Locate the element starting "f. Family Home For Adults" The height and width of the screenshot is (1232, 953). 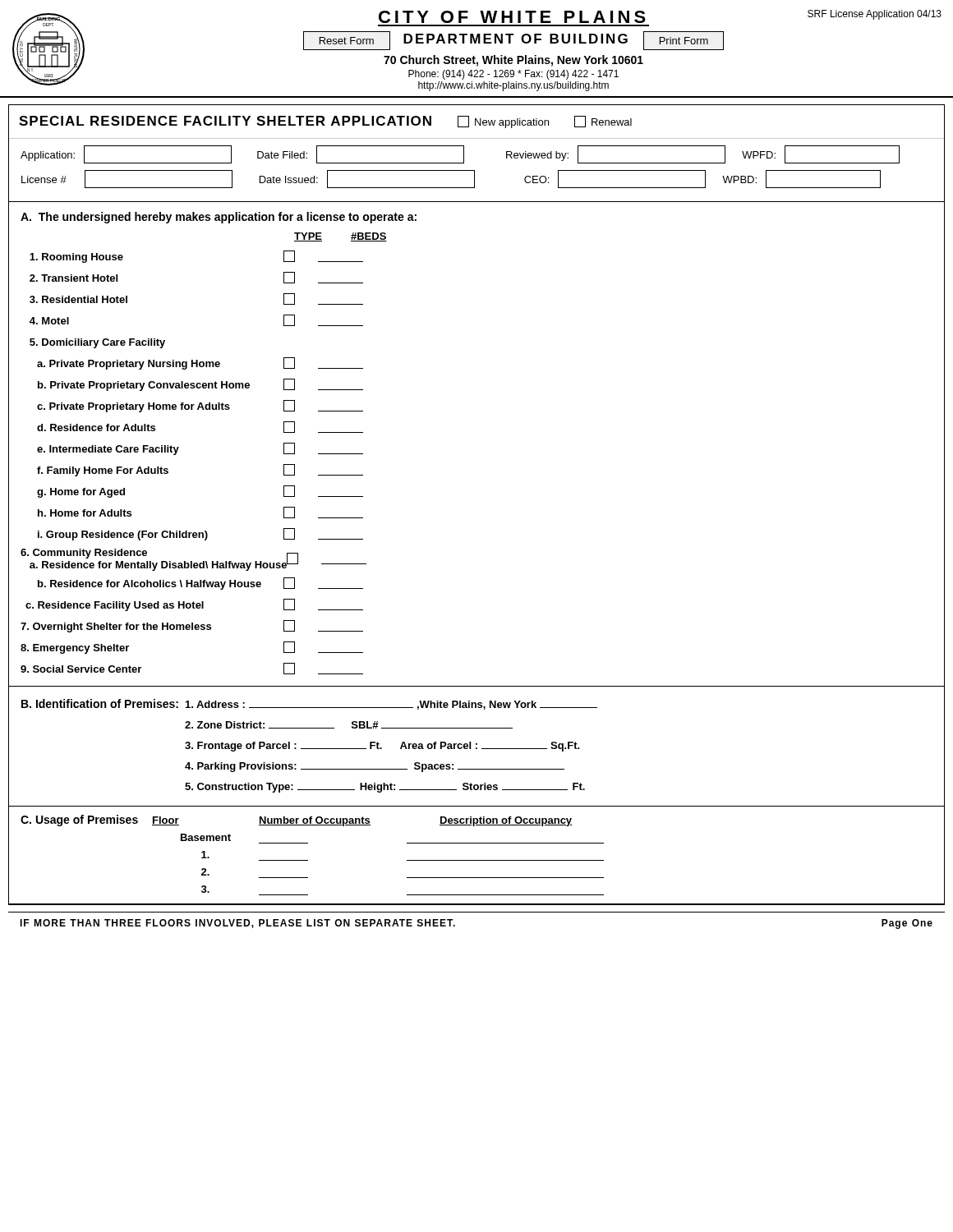[105, 470]
